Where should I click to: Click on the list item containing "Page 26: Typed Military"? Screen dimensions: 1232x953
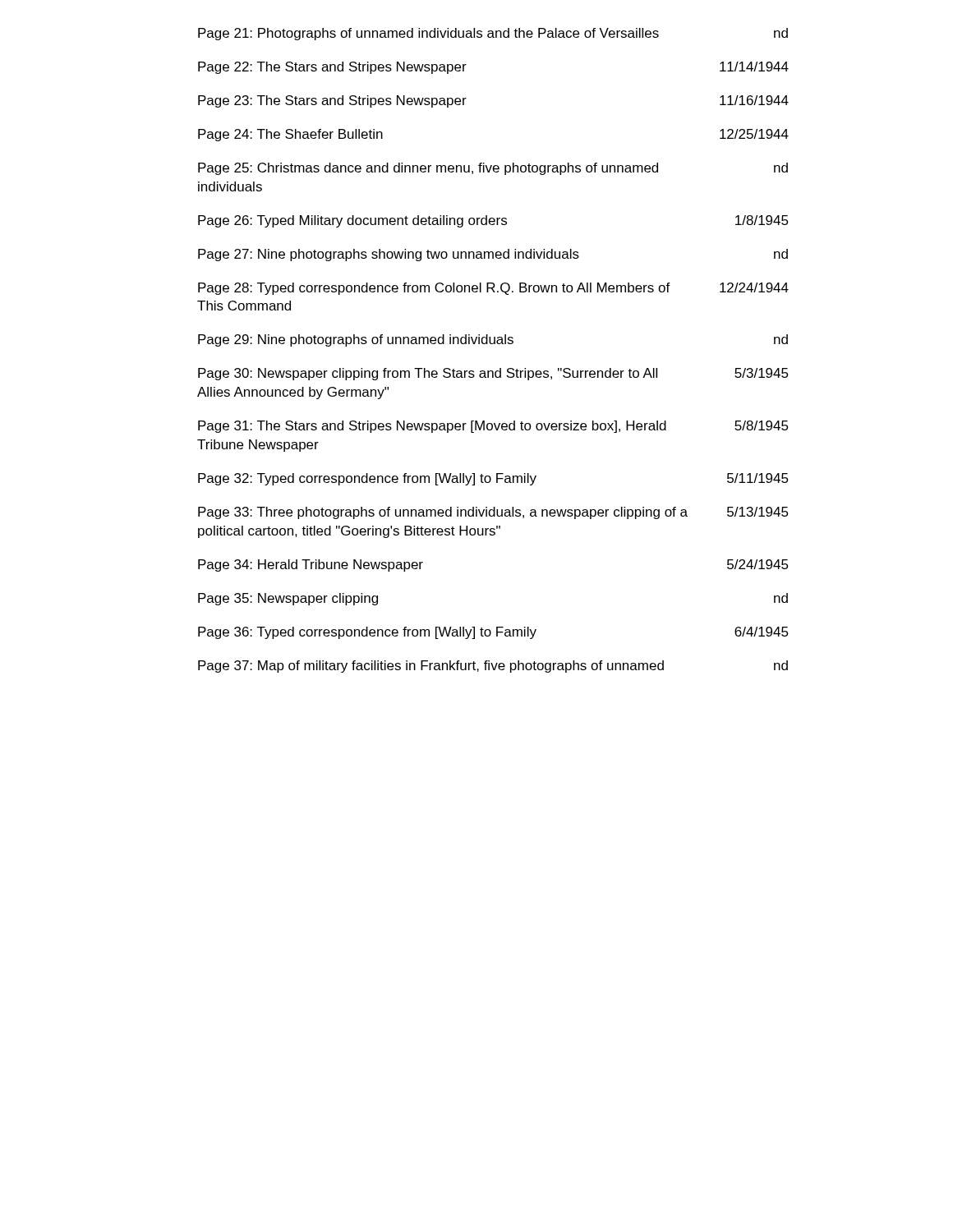pyautogui.click(x=493, y=221)
